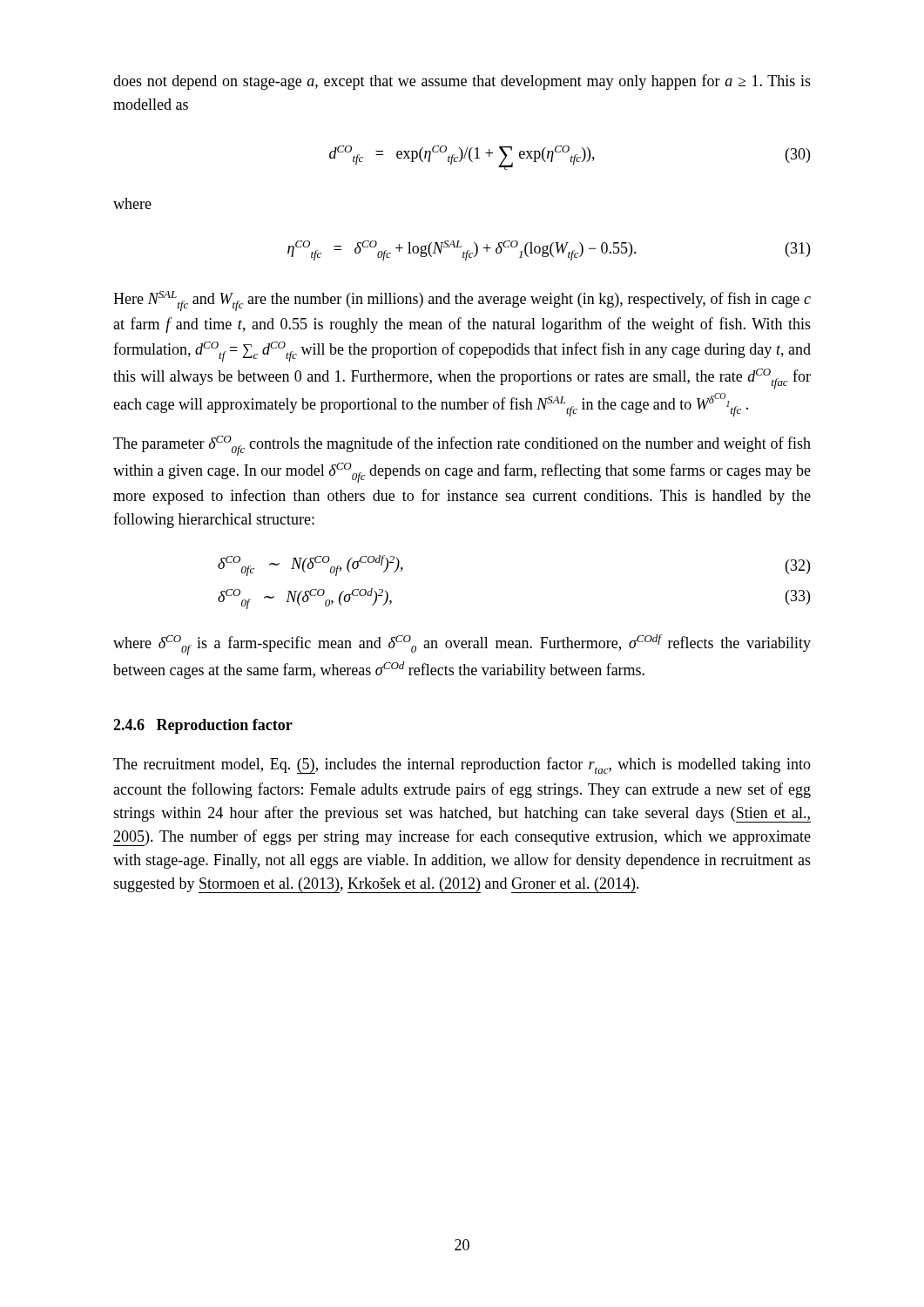Locate the text block starting "where δCO0f is"

(x=462, y=656)
